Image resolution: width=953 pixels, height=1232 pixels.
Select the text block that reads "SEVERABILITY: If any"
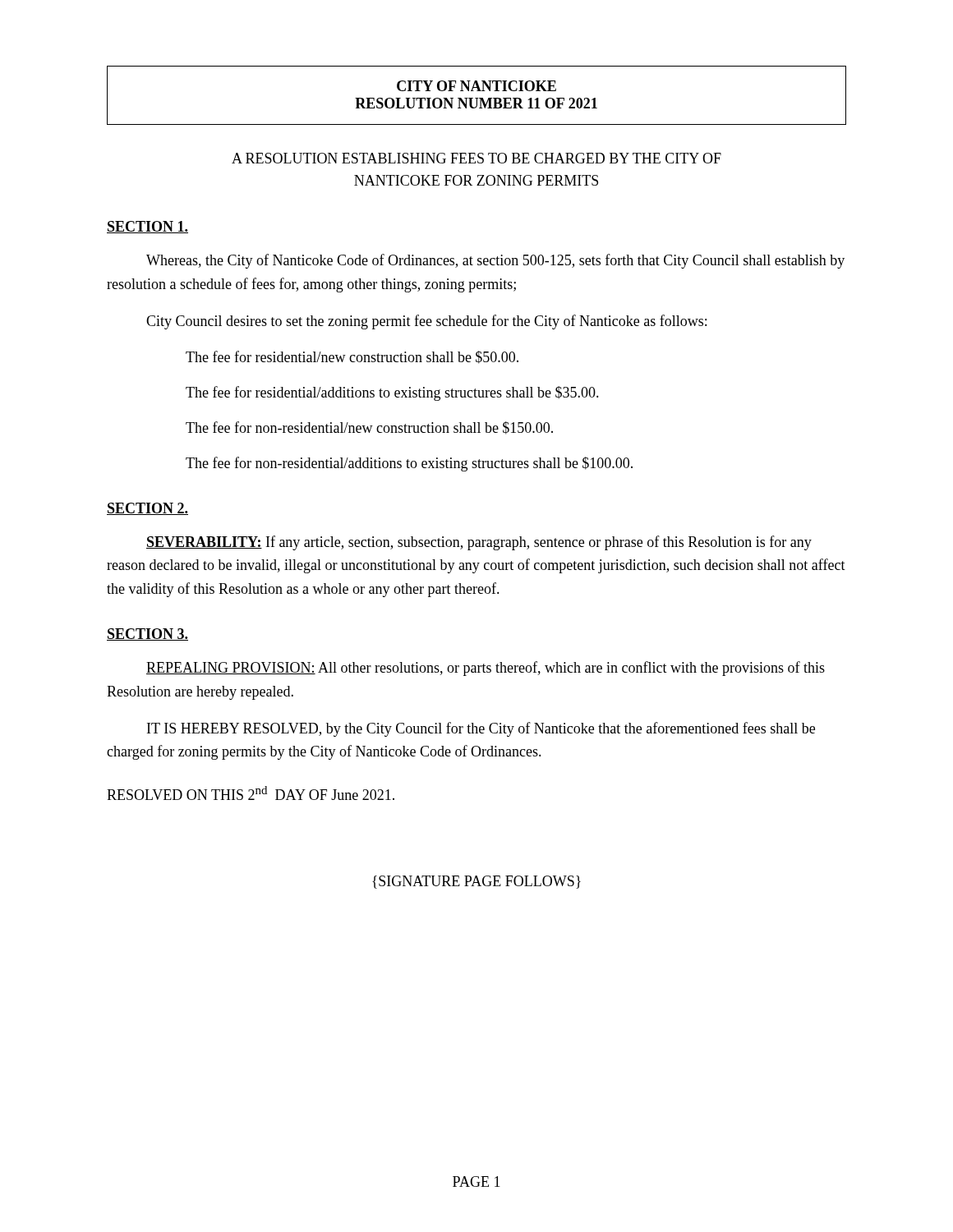(476, 565)
